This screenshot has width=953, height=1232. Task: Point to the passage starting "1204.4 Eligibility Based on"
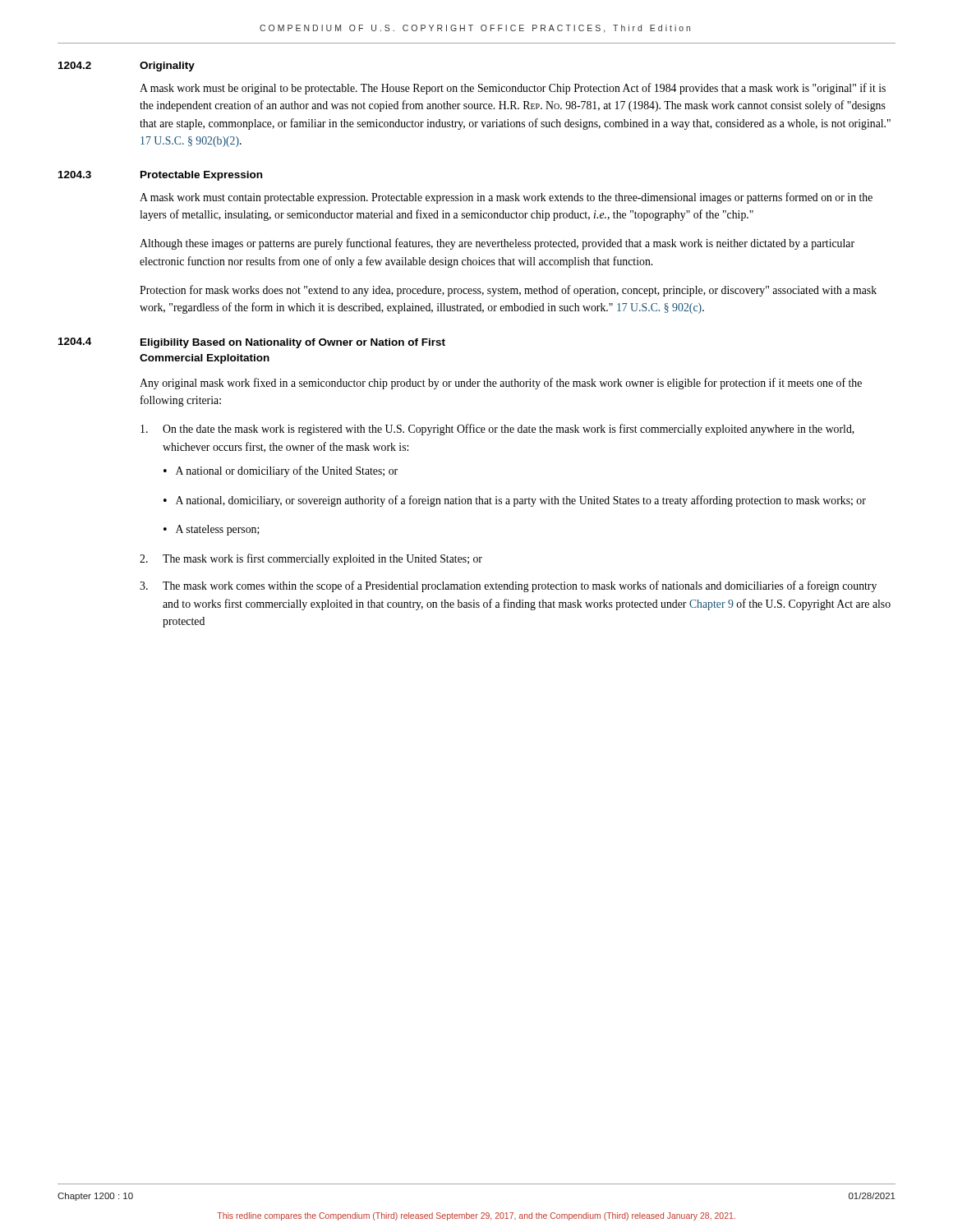[x=251, y=350]
